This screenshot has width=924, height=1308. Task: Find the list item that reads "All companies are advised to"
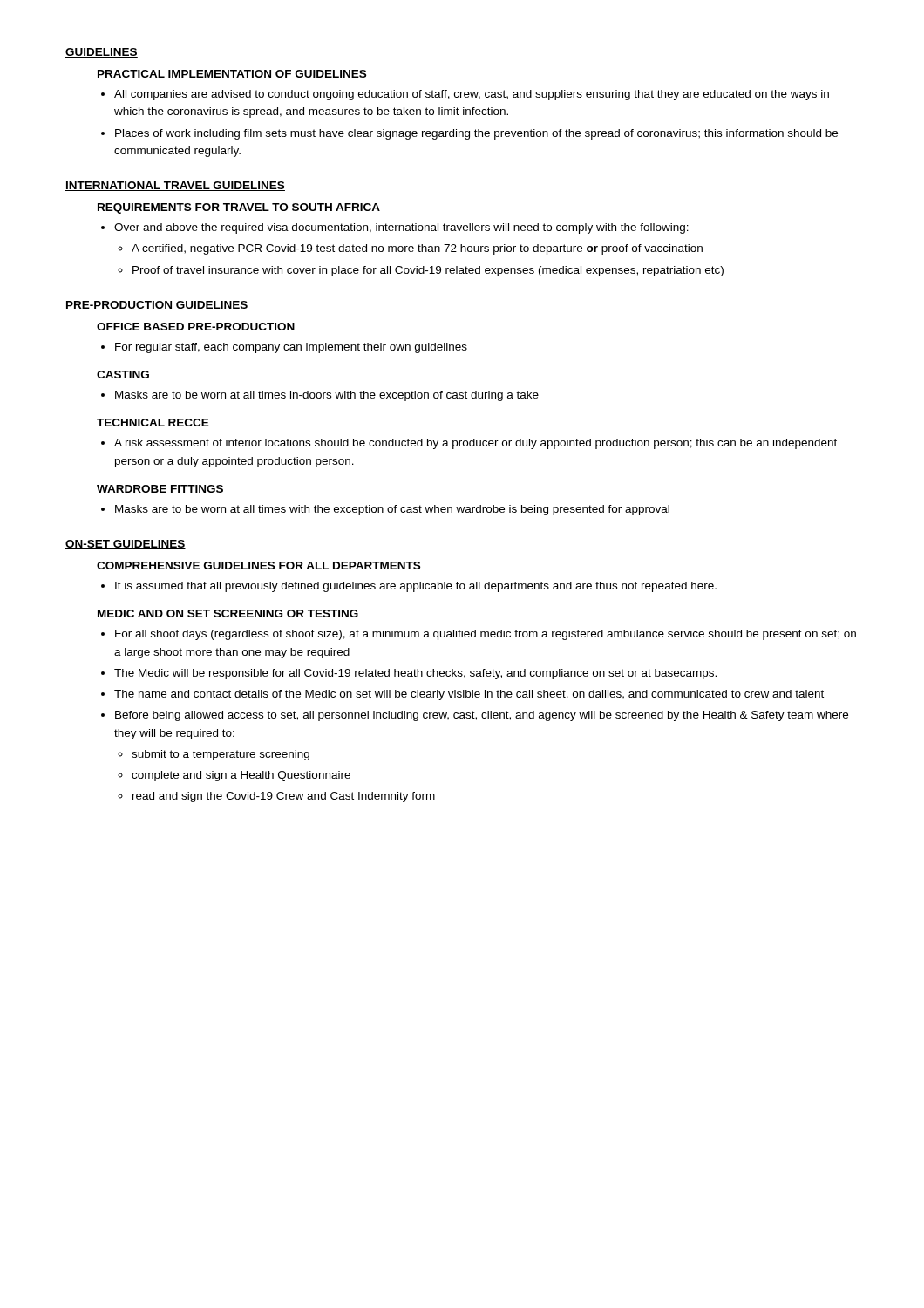click(478, 122)
